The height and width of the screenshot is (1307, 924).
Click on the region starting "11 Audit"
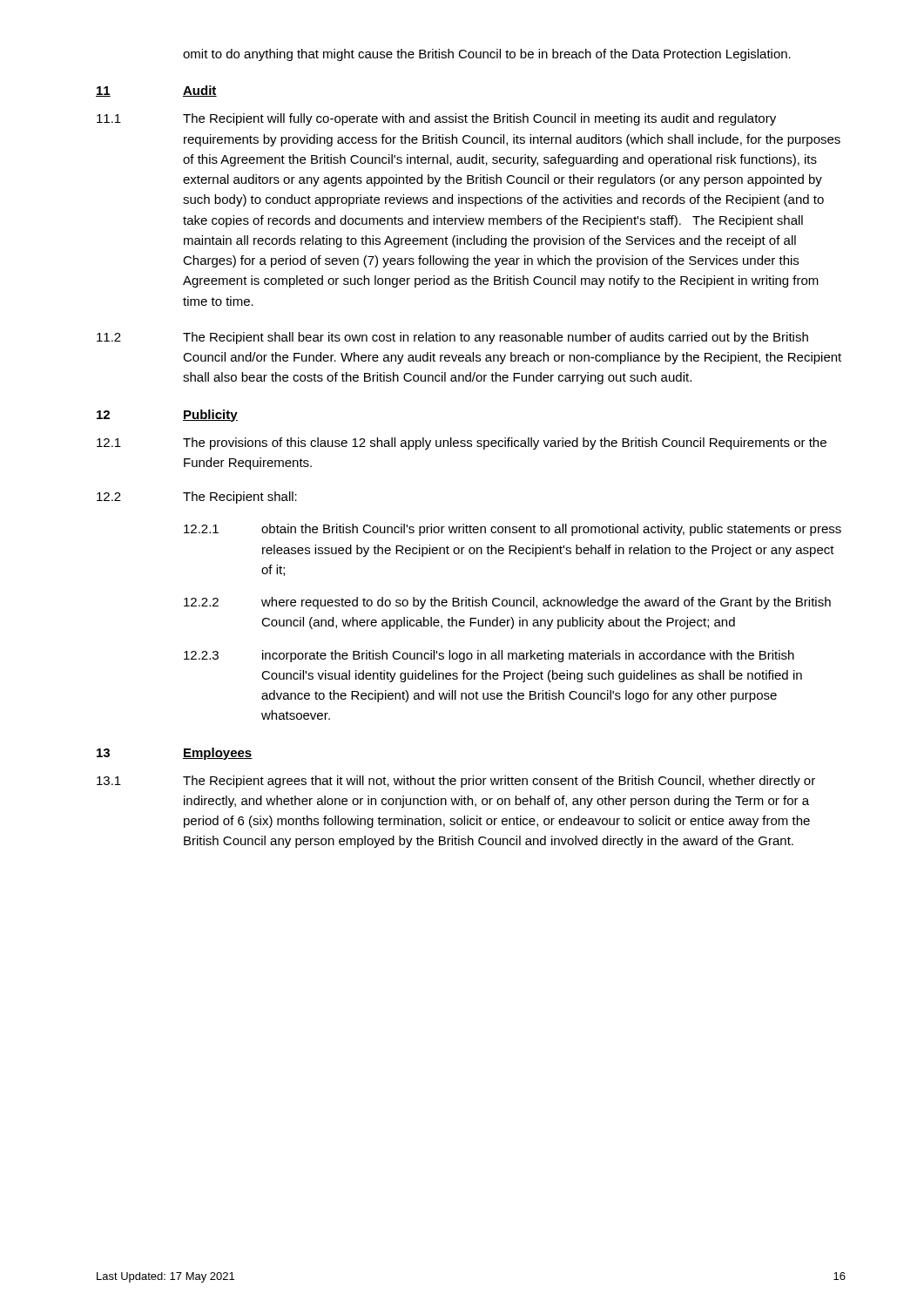coord(101,91)
